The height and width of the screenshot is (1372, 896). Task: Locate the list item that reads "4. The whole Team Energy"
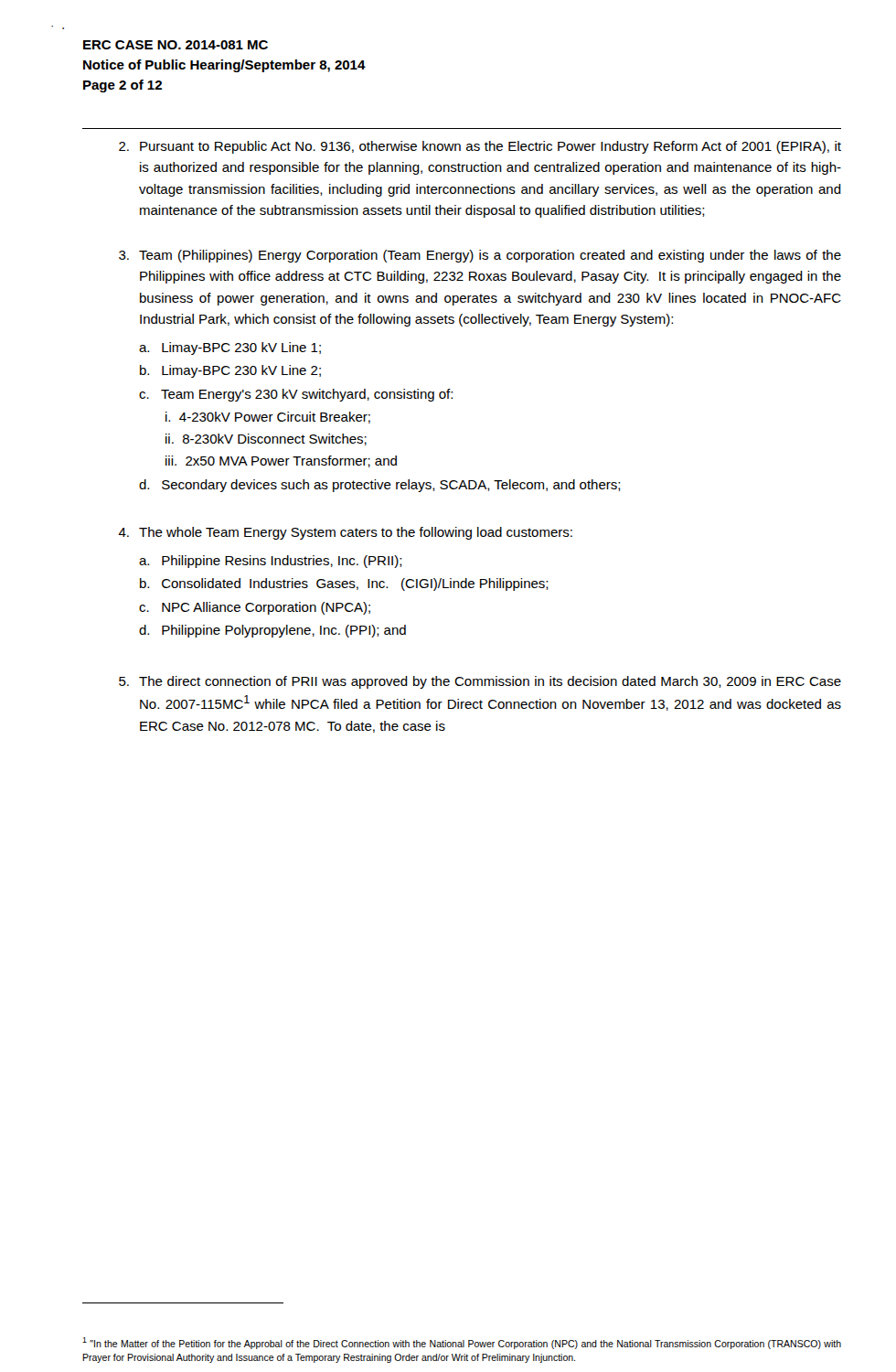coord(462,588)
